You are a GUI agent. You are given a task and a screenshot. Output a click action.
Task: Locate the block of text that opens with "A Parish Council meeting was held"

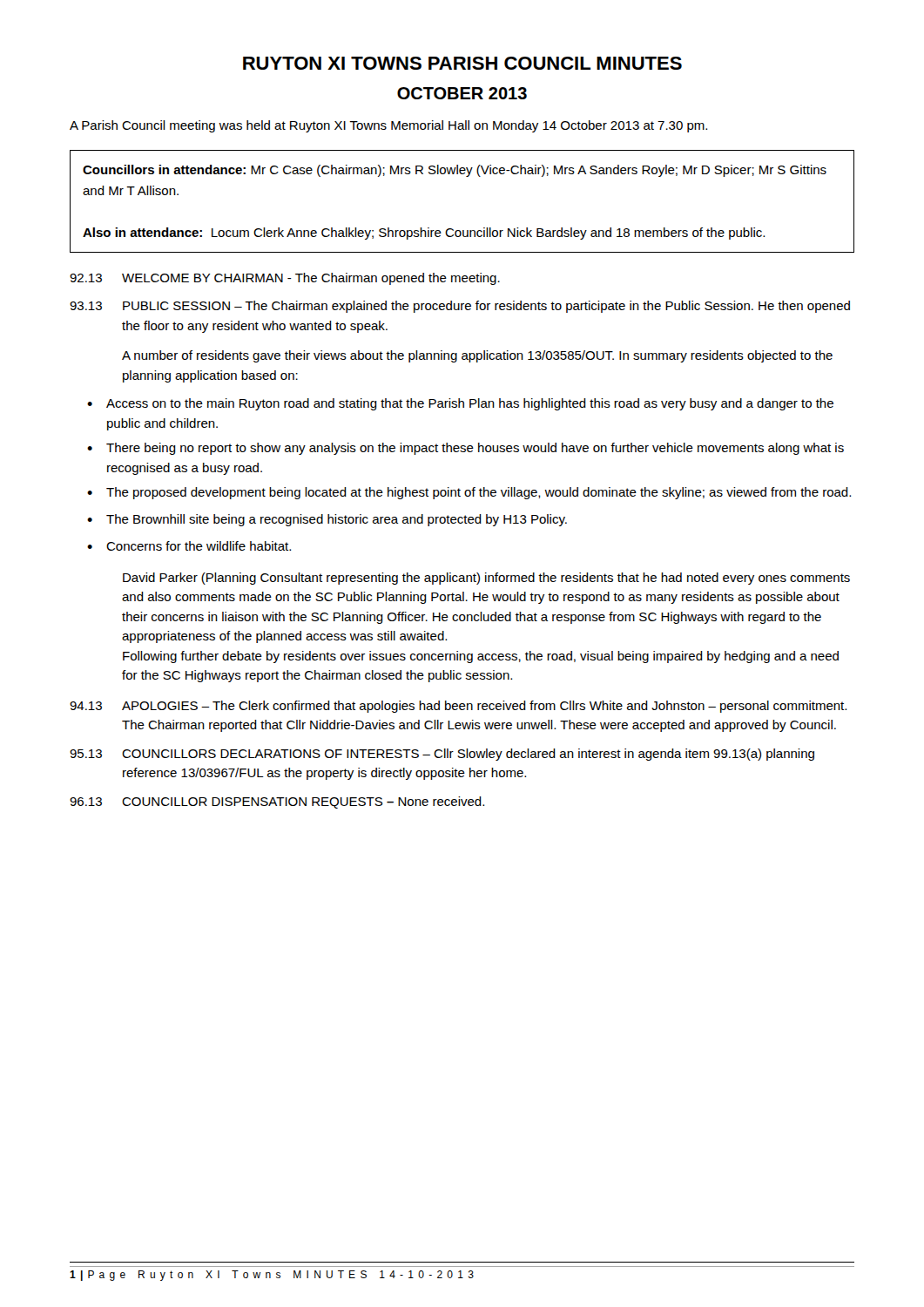[x=389, y=125]
